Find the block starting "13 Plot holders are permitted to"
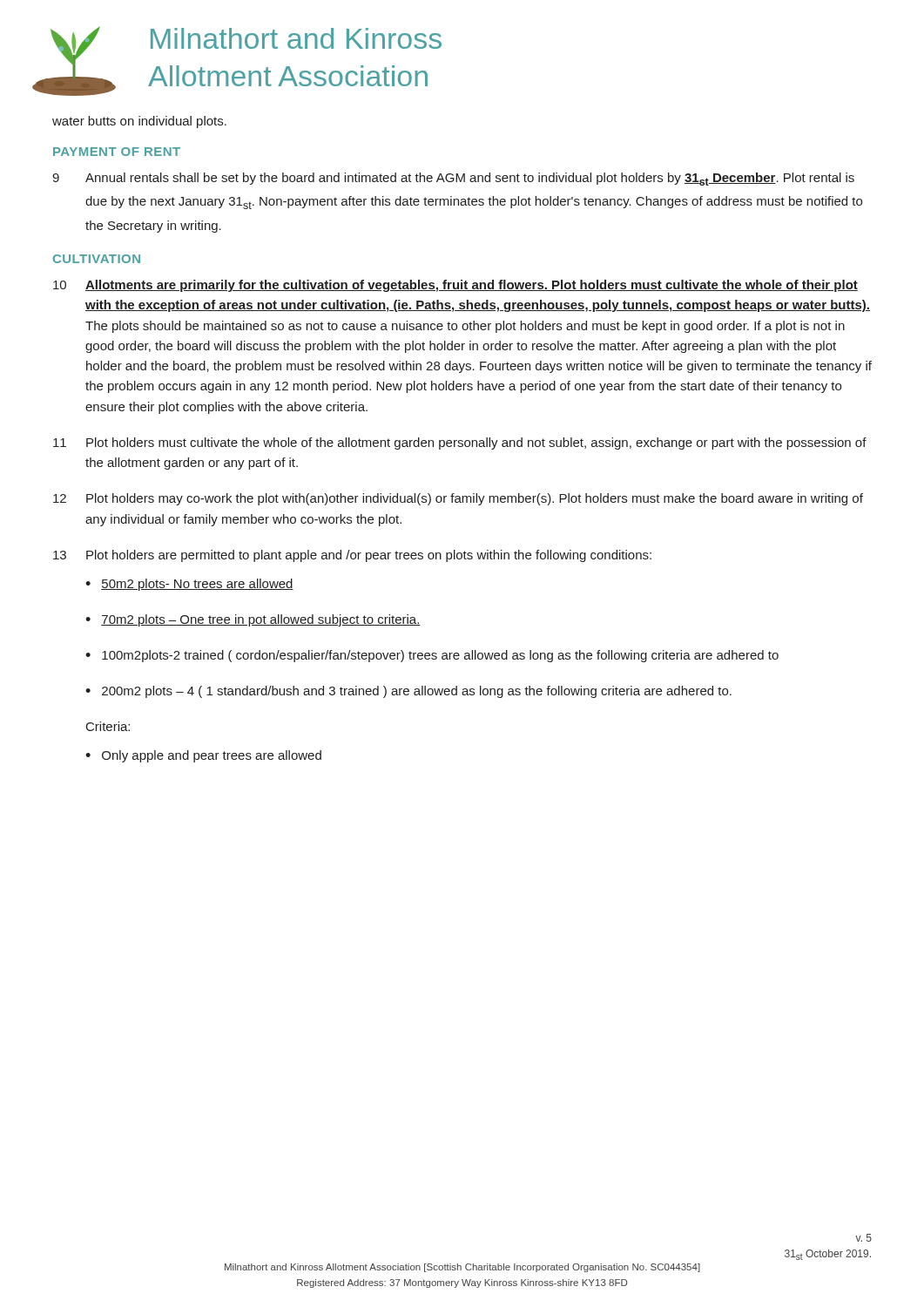 [x=464, y=554]
